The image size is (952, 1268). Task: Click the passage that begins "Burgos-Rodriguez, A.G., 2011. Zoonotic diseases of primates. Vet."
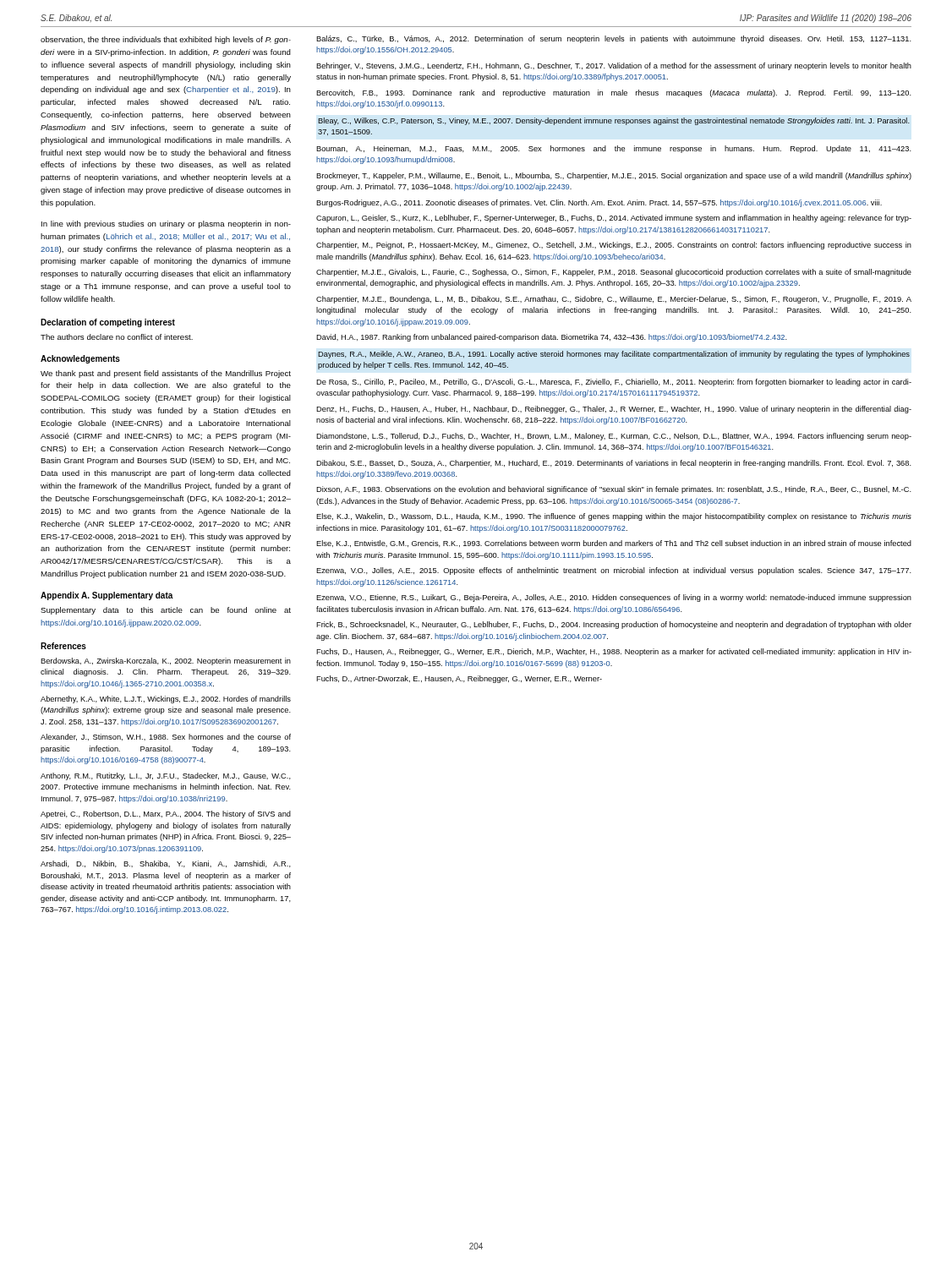(599, 203)
